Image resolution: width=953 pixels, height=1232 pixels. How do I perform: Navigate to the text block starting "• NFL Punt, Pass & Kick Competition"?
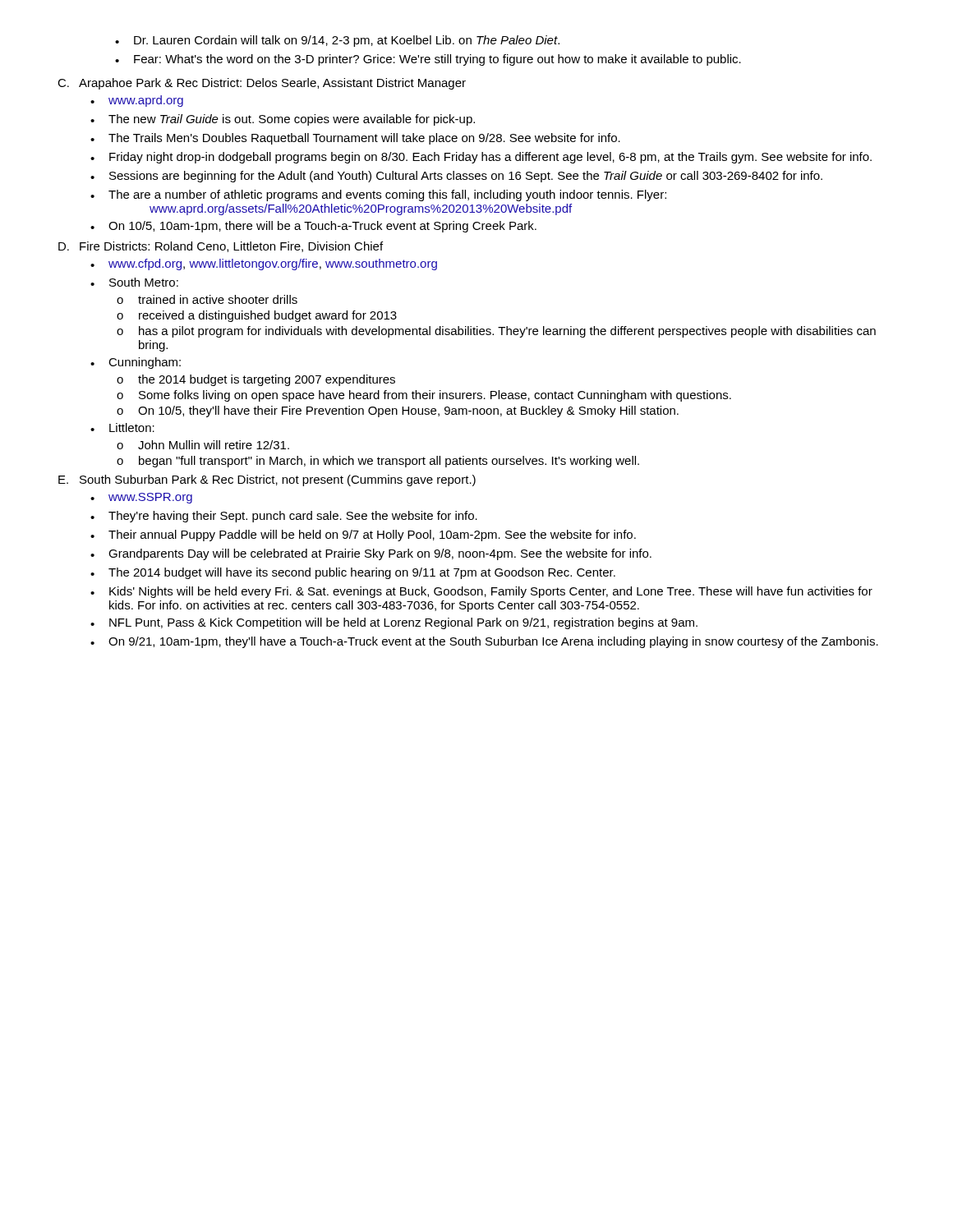coord(394,623)
